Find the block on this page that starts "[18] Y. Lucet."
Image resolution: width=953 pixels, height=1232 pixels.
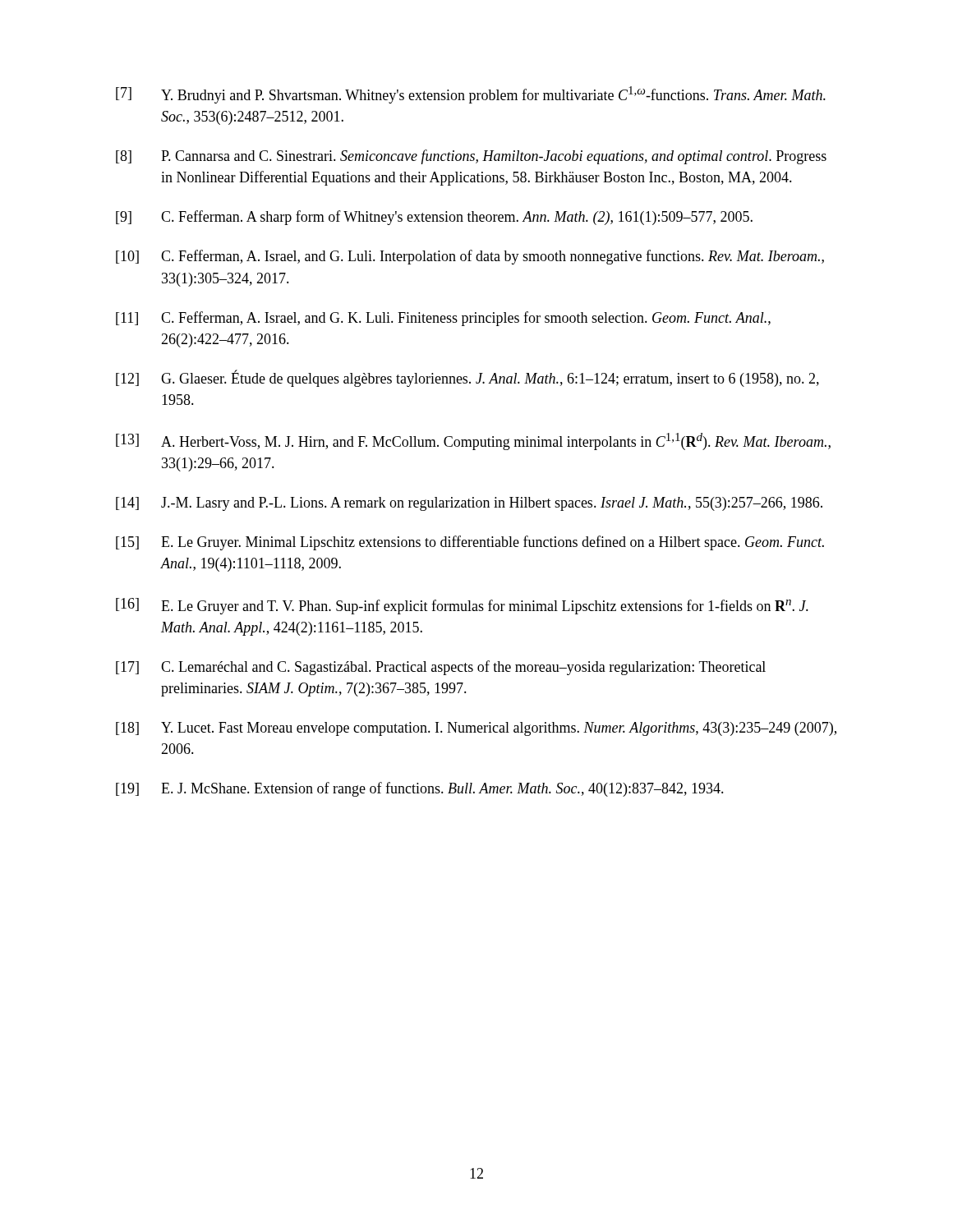[x=476, y=738]
